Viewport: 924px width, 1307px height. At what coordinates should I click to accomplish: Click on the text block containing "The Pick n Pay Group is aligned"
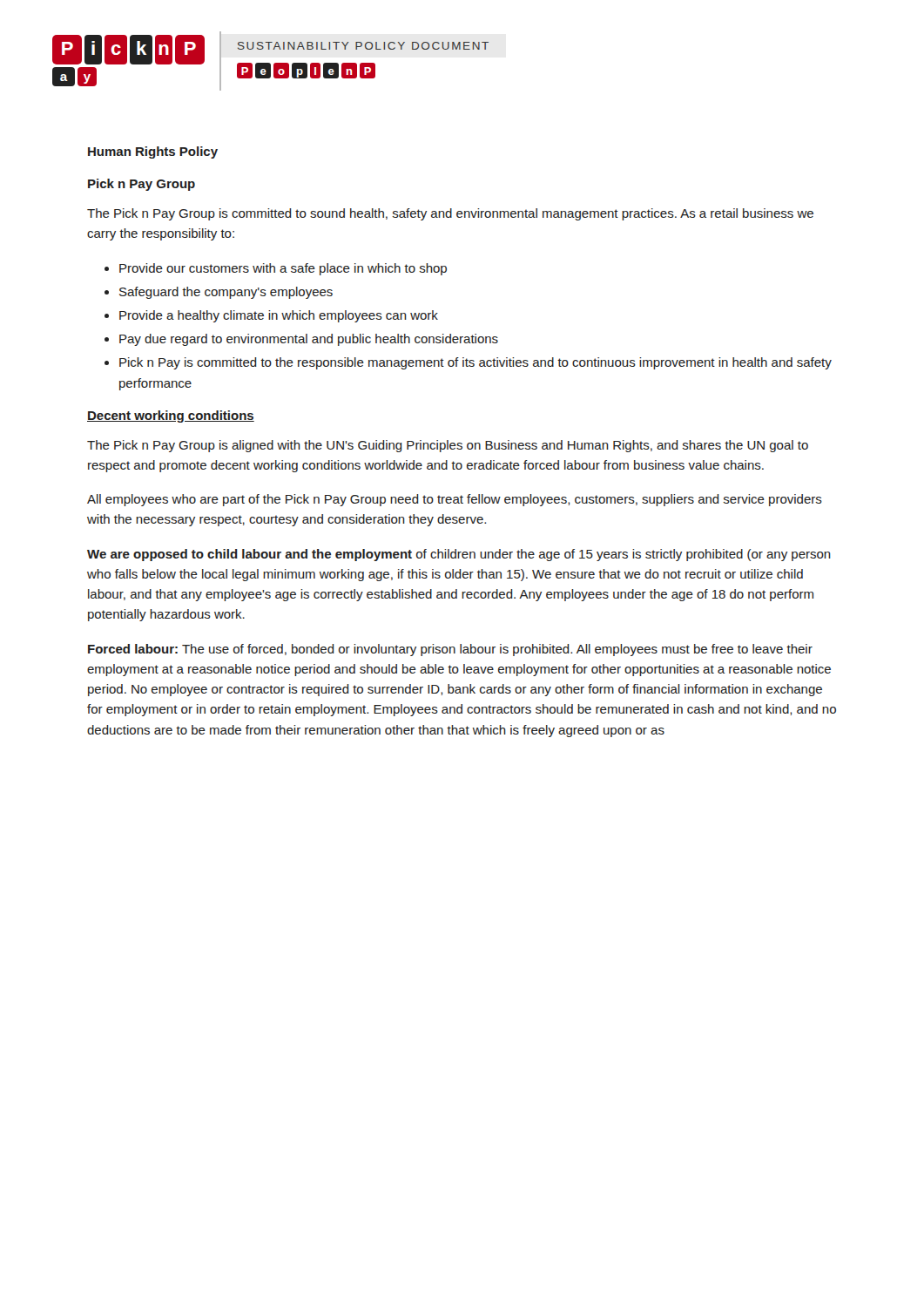pos(448,455)
